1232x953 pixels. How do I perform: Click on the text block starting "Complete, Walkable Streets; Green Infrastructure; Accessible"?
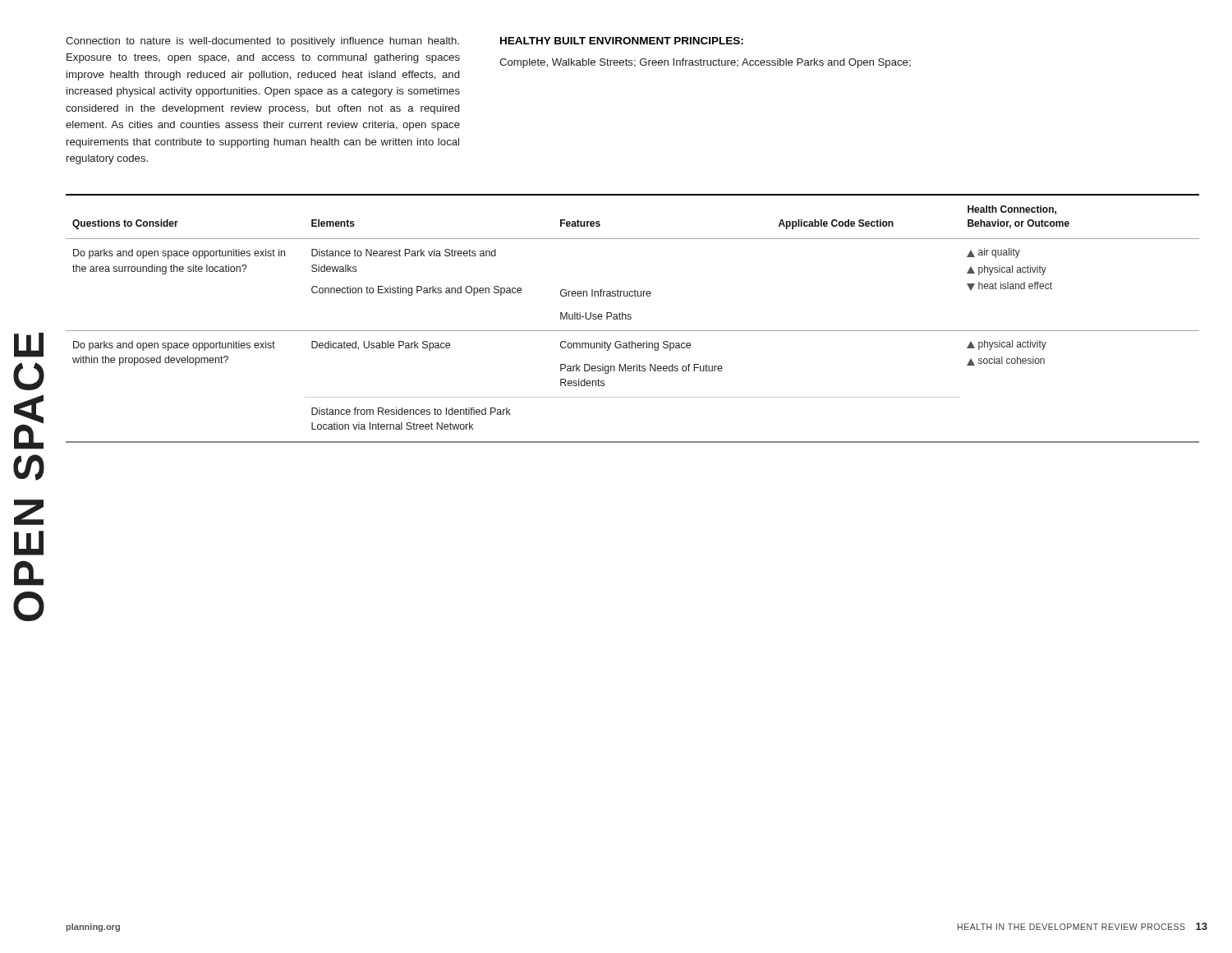[705, 62]
